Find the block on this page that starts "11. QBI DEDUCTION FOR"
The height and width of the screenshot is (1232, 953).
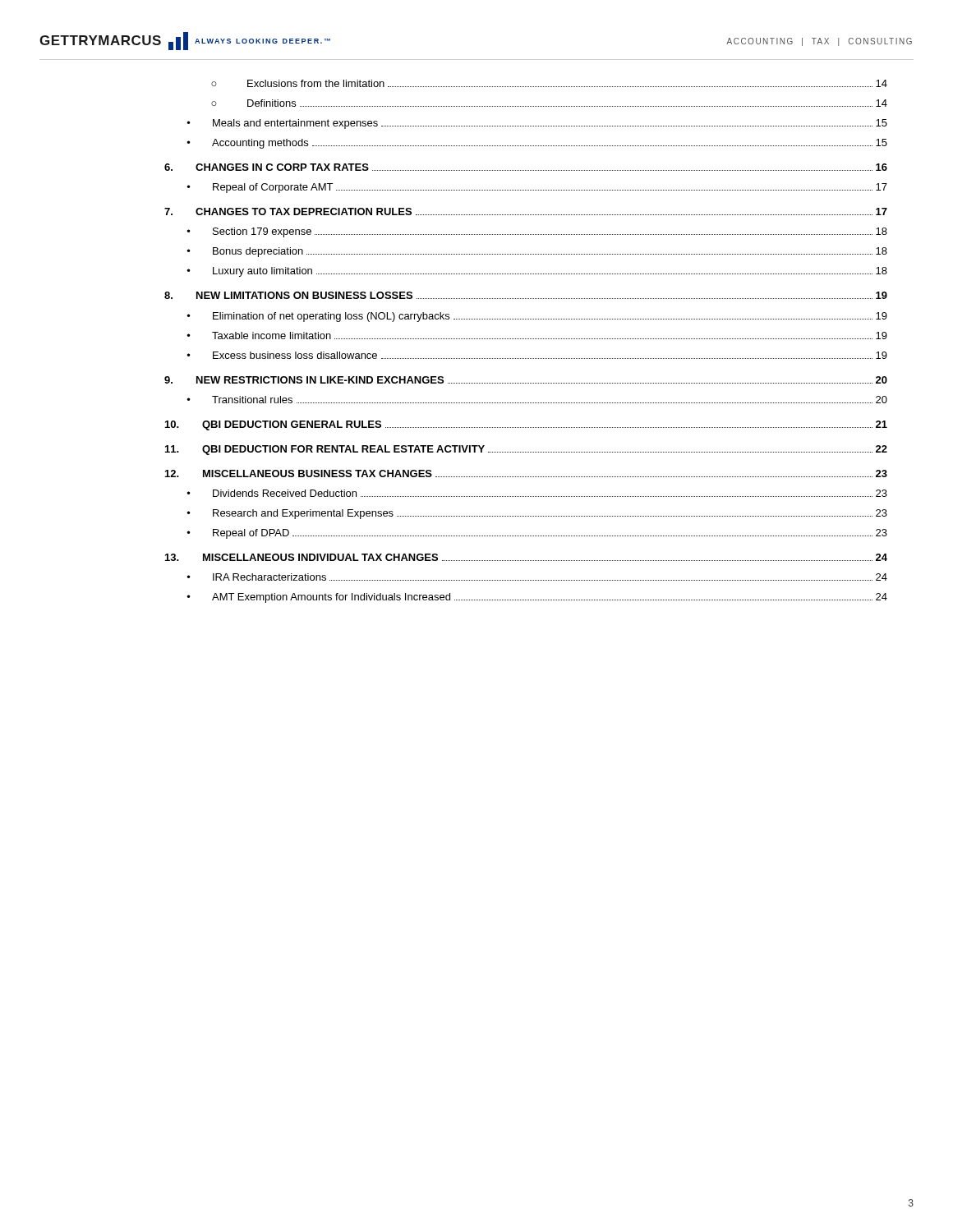coord(526,449)
